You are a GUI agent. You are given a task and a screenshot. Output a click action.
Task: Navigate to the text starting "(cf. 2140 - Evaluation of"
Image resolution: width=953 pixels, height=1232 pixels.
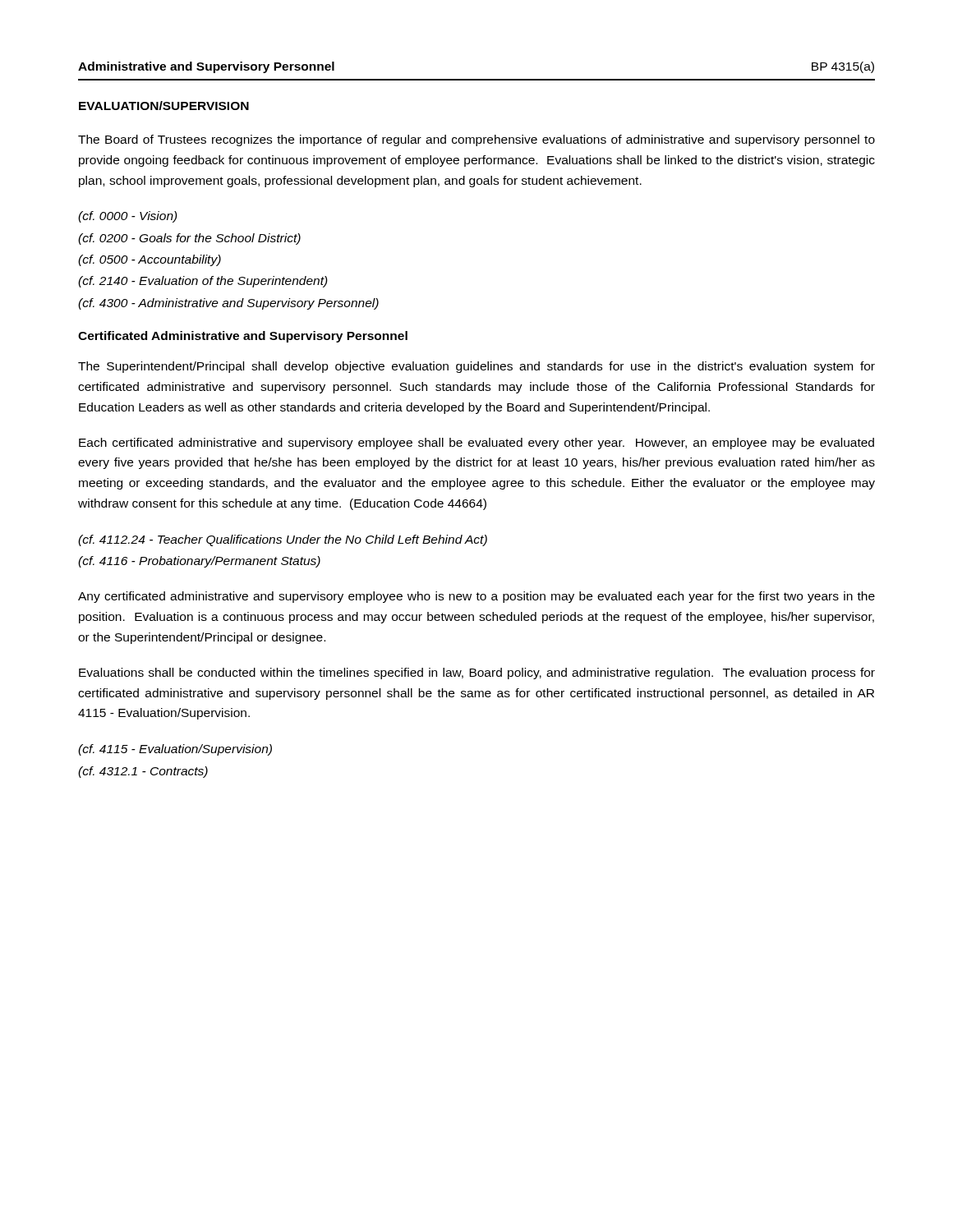click(203, 281)
